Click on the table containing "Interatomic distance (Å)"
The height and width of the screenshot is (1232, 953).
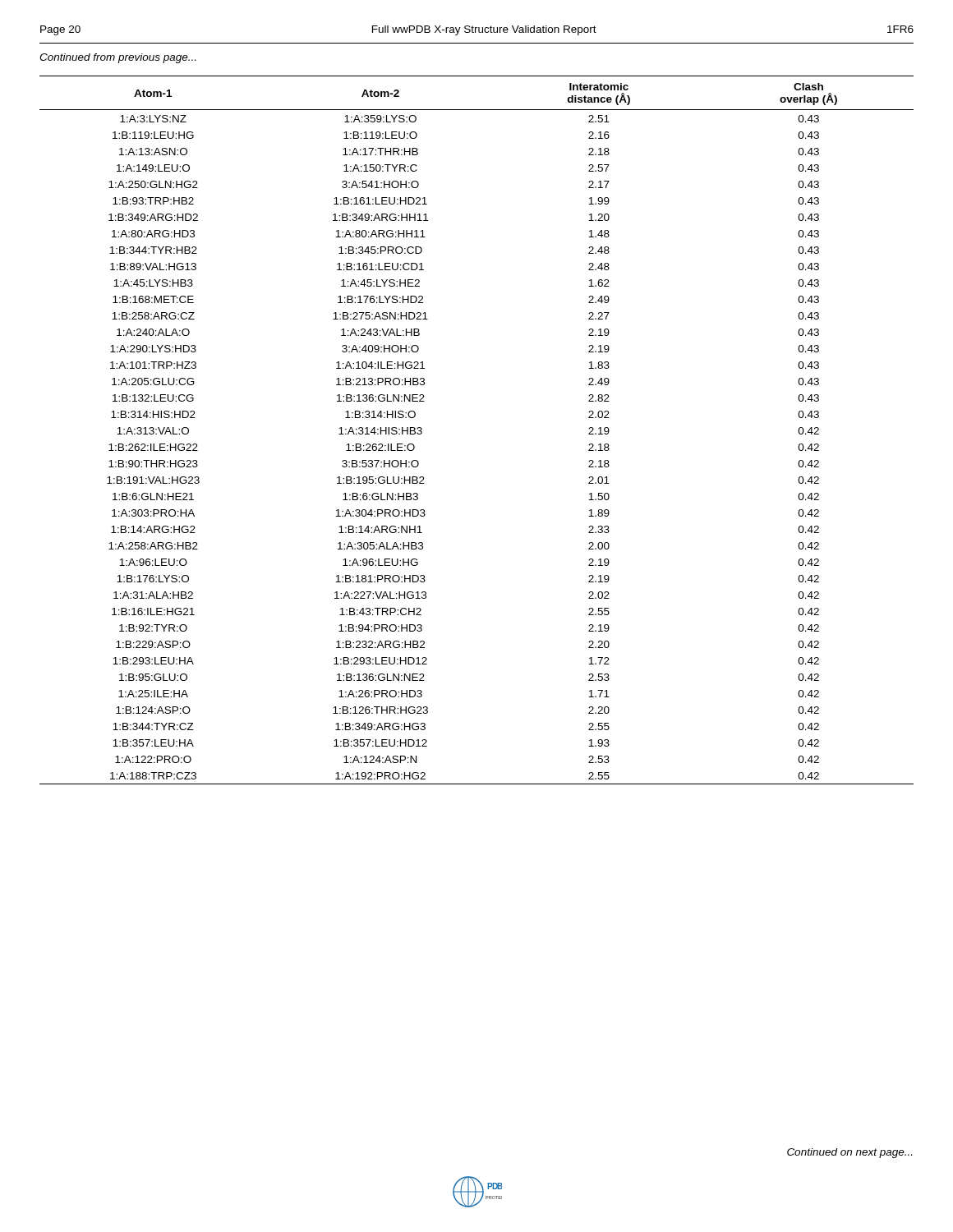pyautogui.click(x=476, y=430)
